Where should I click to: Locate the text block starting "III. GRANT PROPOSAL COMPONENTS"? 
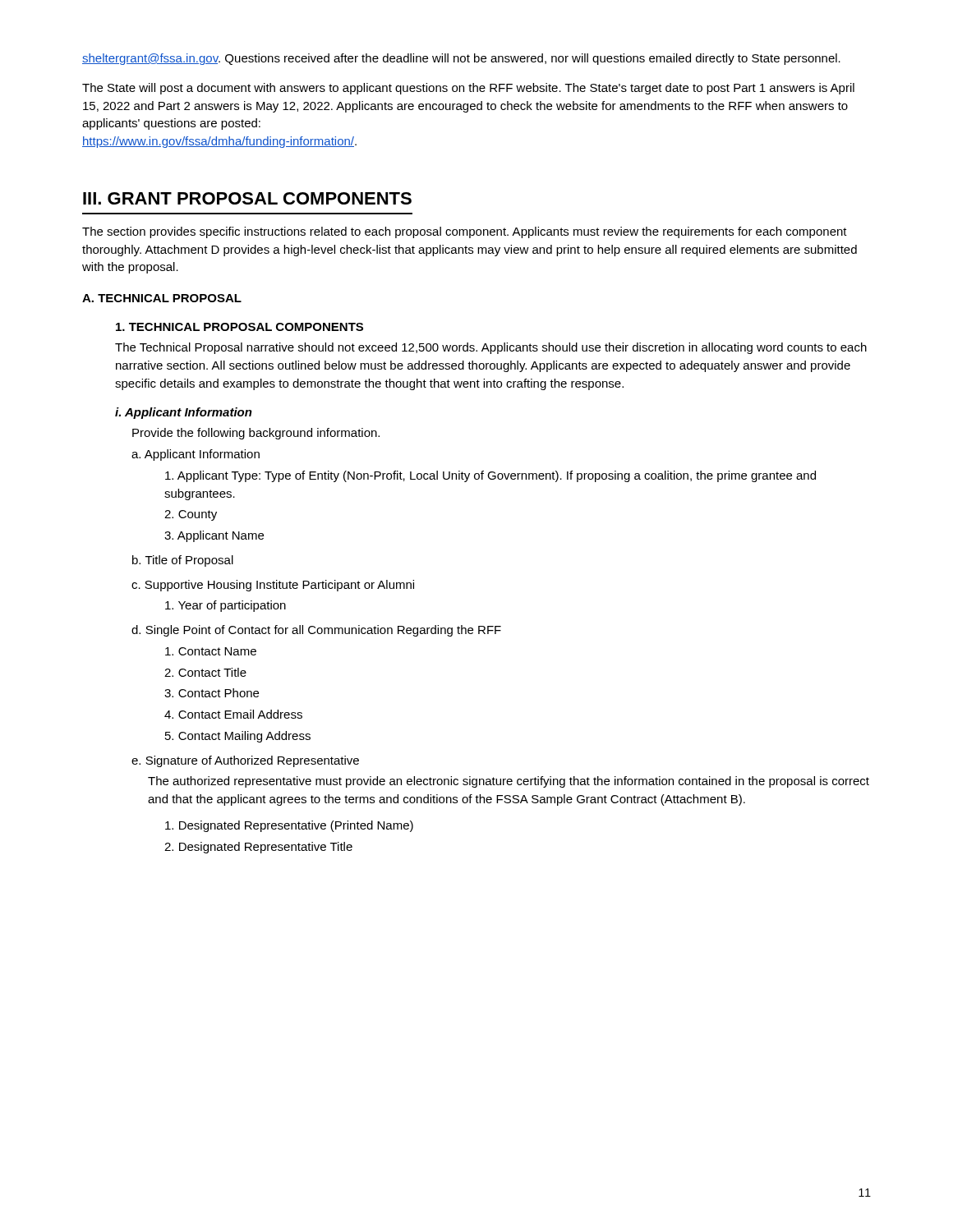(x=247, y=201)
